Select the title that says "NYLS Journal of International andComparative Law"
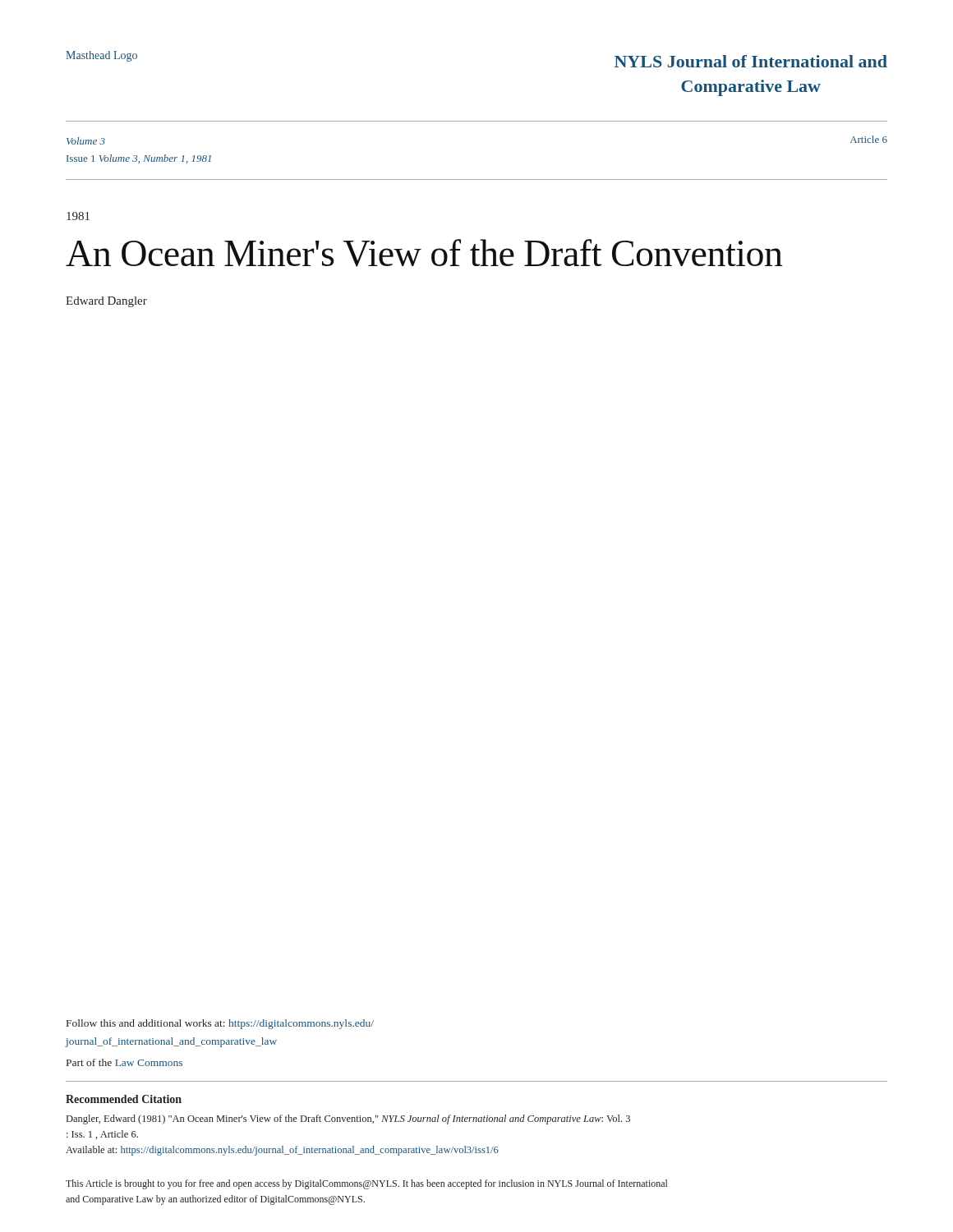 (x=751, y=73)
